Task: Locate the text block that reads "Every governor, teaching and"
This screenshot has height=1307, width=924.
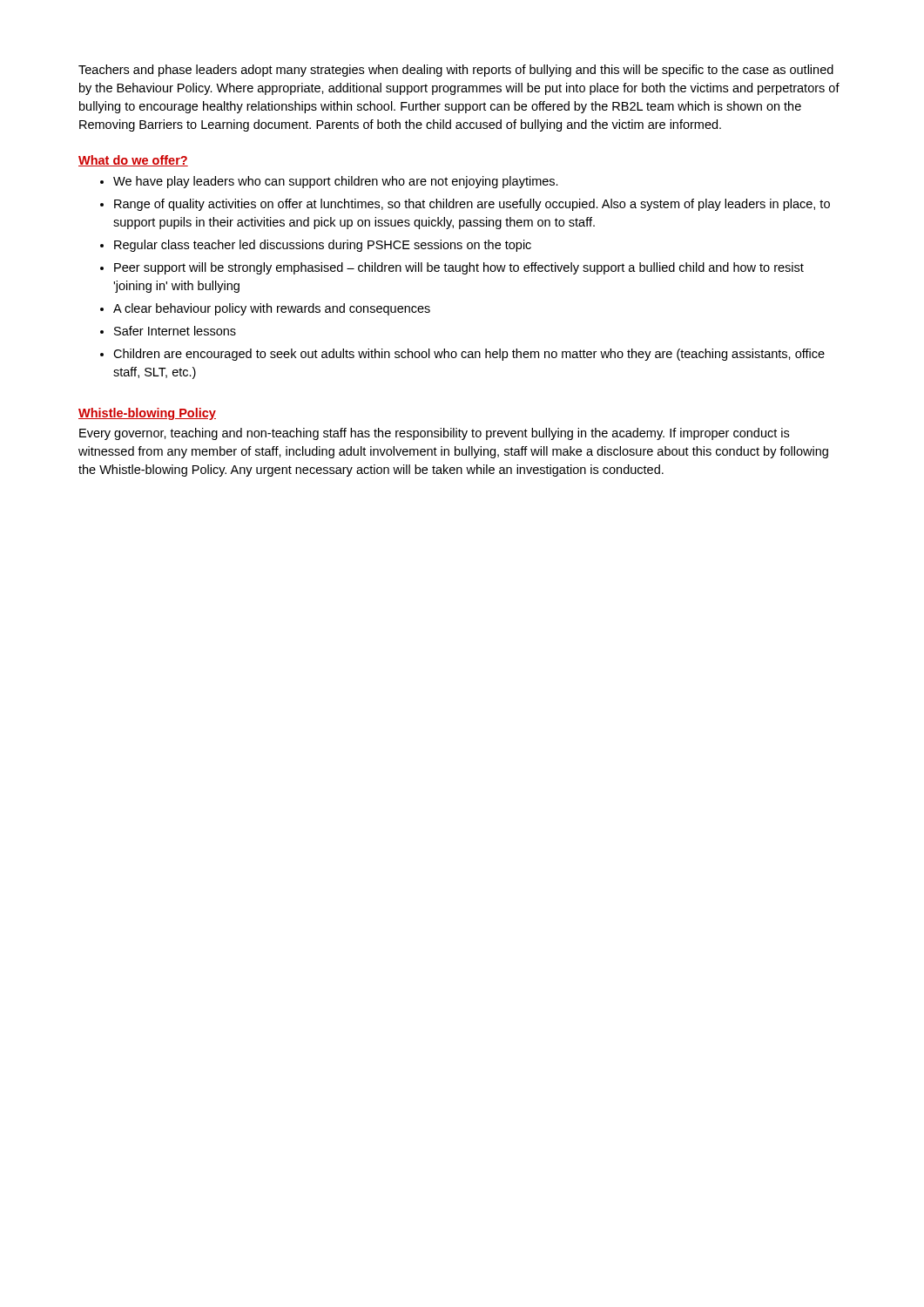Action: (x=454, y=452)
